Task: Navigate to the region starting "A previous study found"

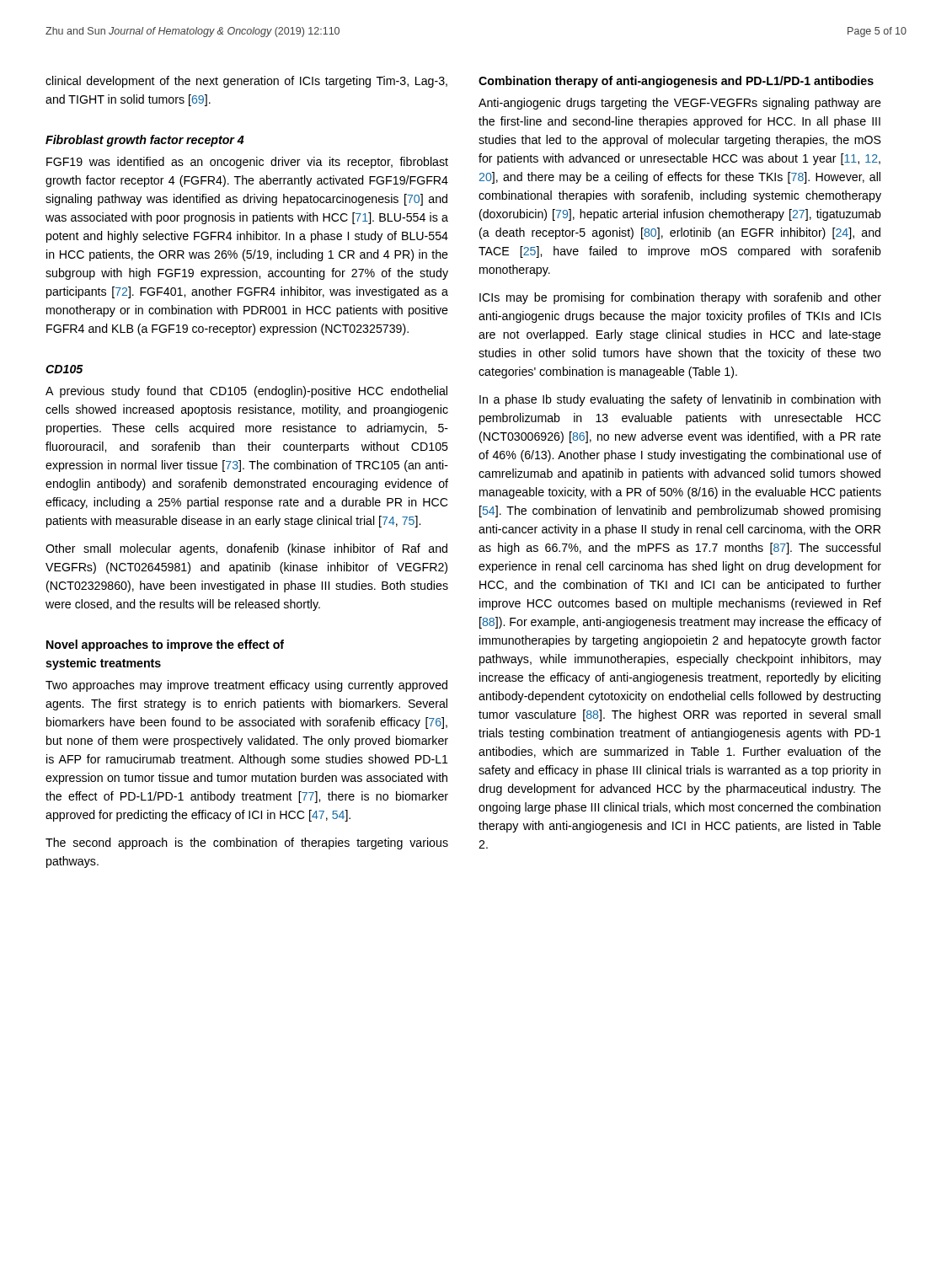Action: 247,456
